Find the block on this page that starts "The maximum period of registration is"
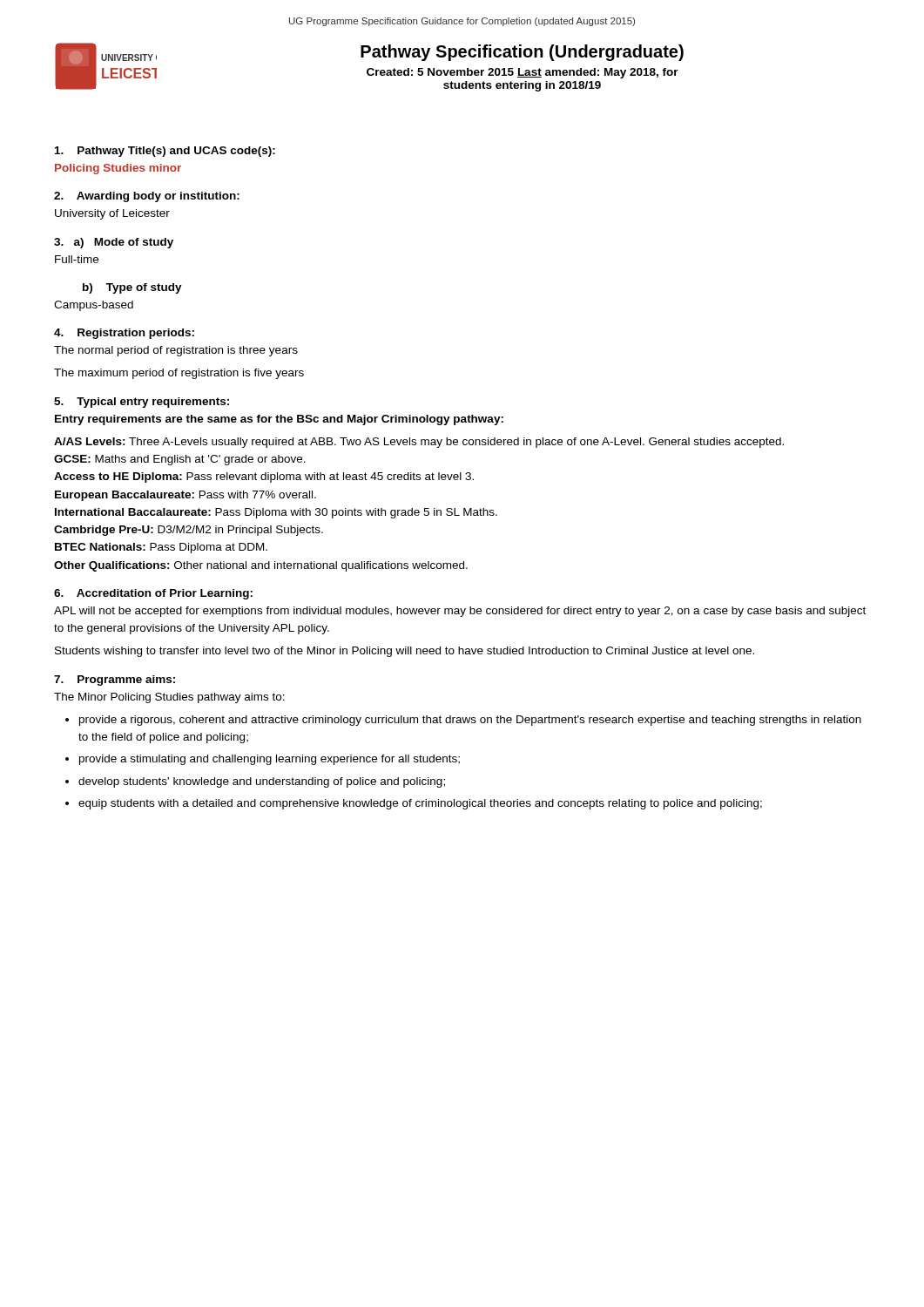924x1307 pixels. (179, 373)
